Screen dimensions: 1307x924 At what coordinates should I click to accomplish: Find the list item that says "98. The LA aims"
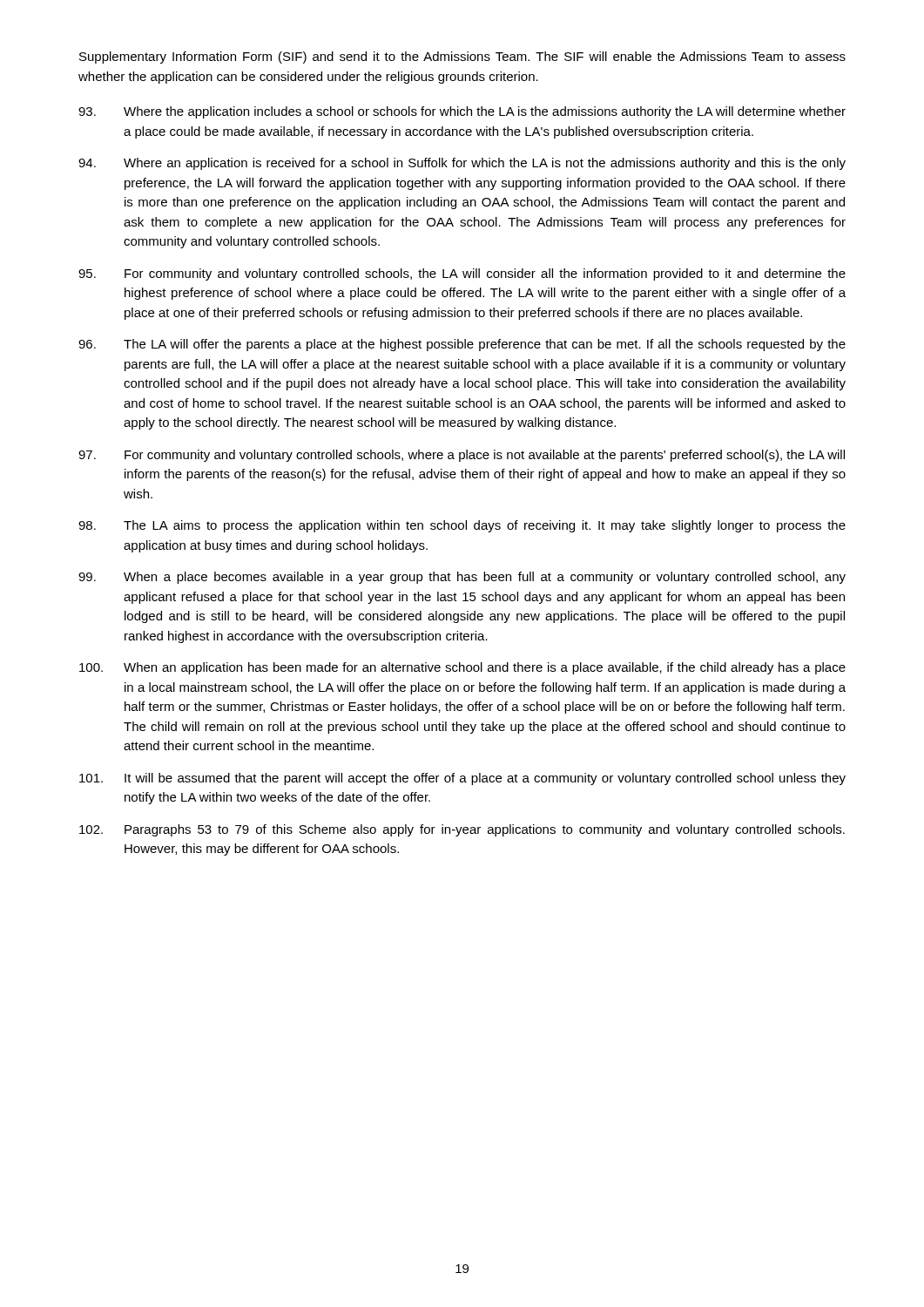462,535
